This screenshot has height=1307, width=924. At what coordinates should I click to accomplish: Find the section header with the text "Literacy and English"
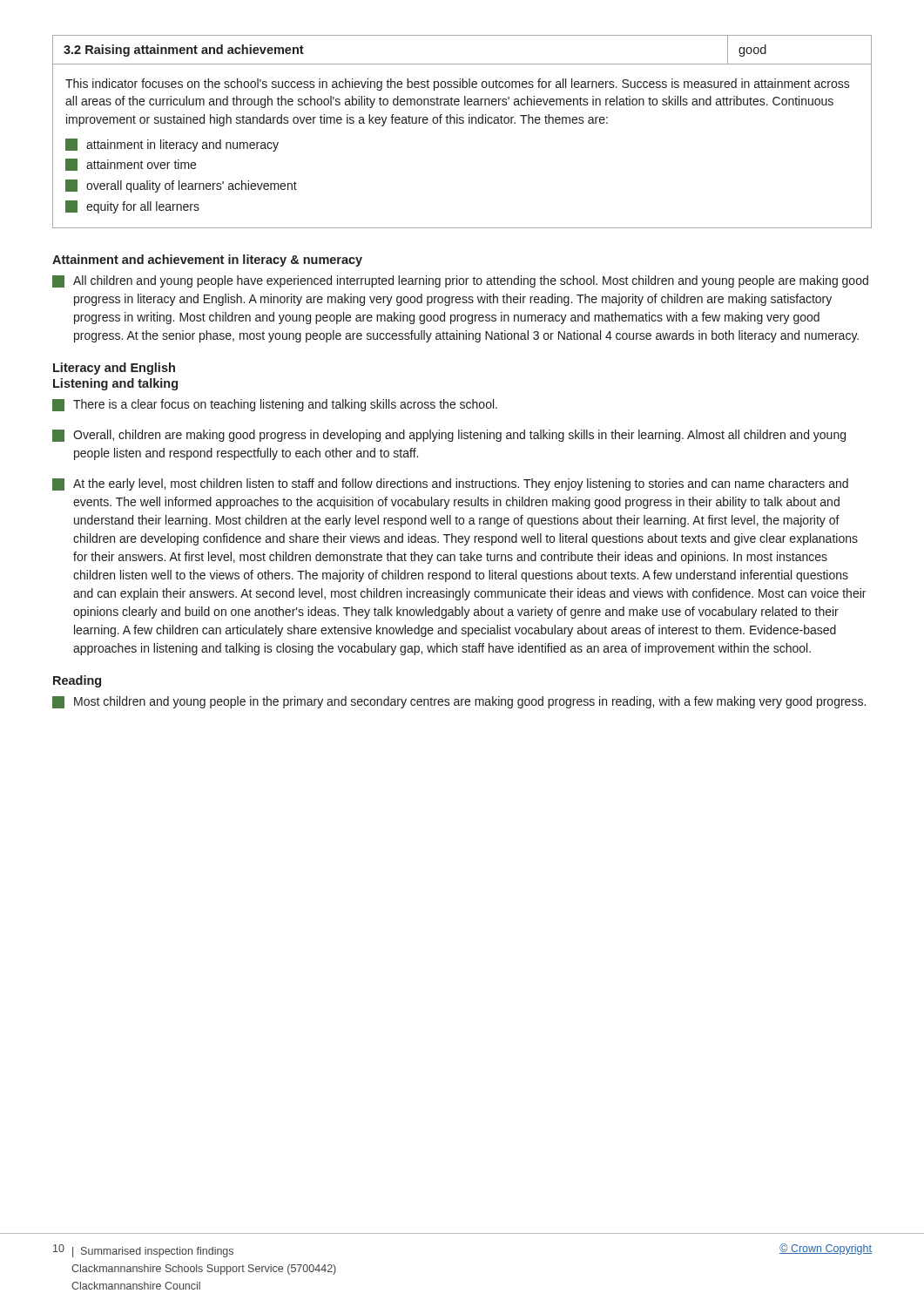coord(114,368)
